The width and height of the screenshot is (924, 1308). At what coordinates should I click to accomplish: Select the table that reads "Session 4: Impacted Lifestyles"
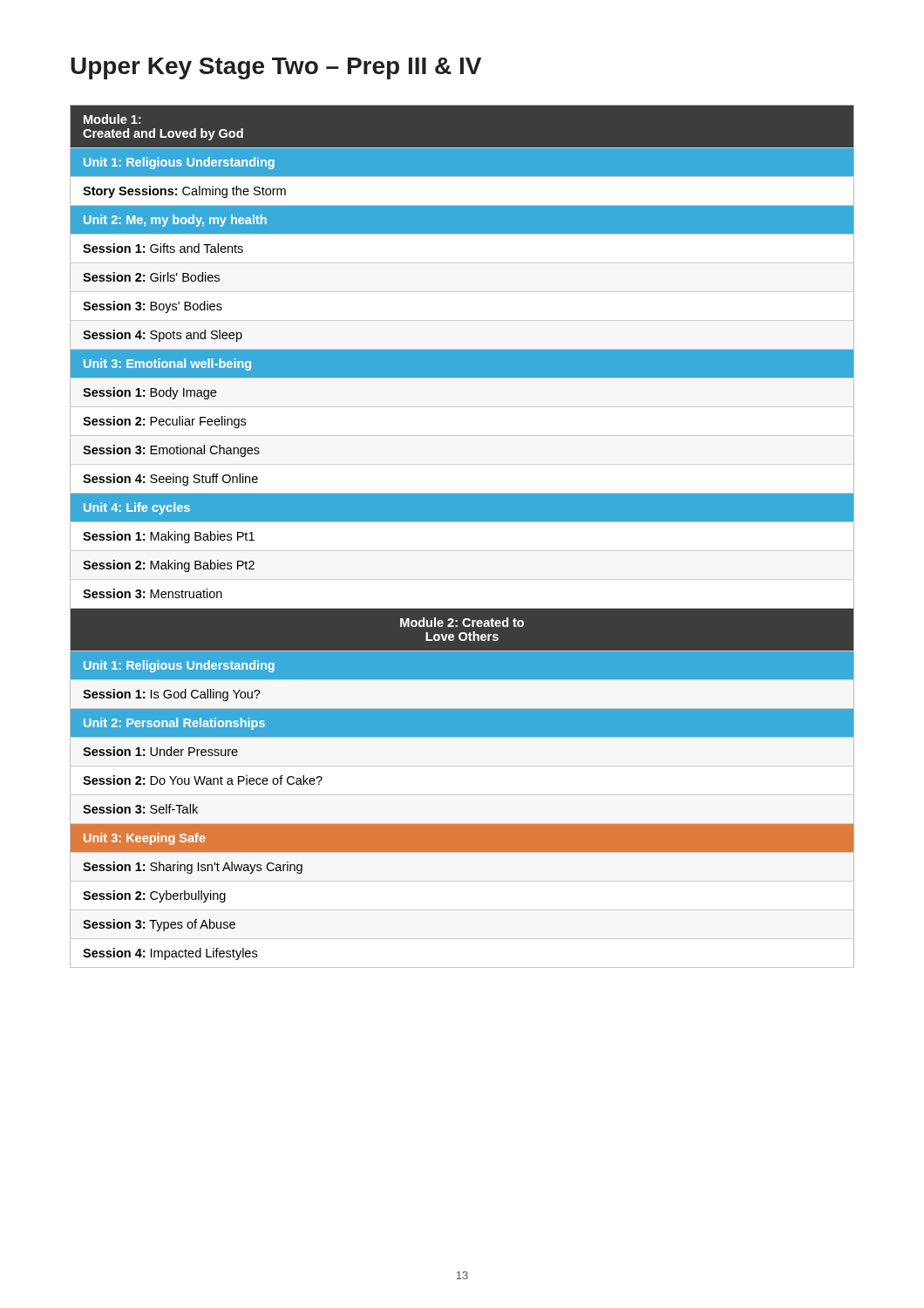coord(462,536)
